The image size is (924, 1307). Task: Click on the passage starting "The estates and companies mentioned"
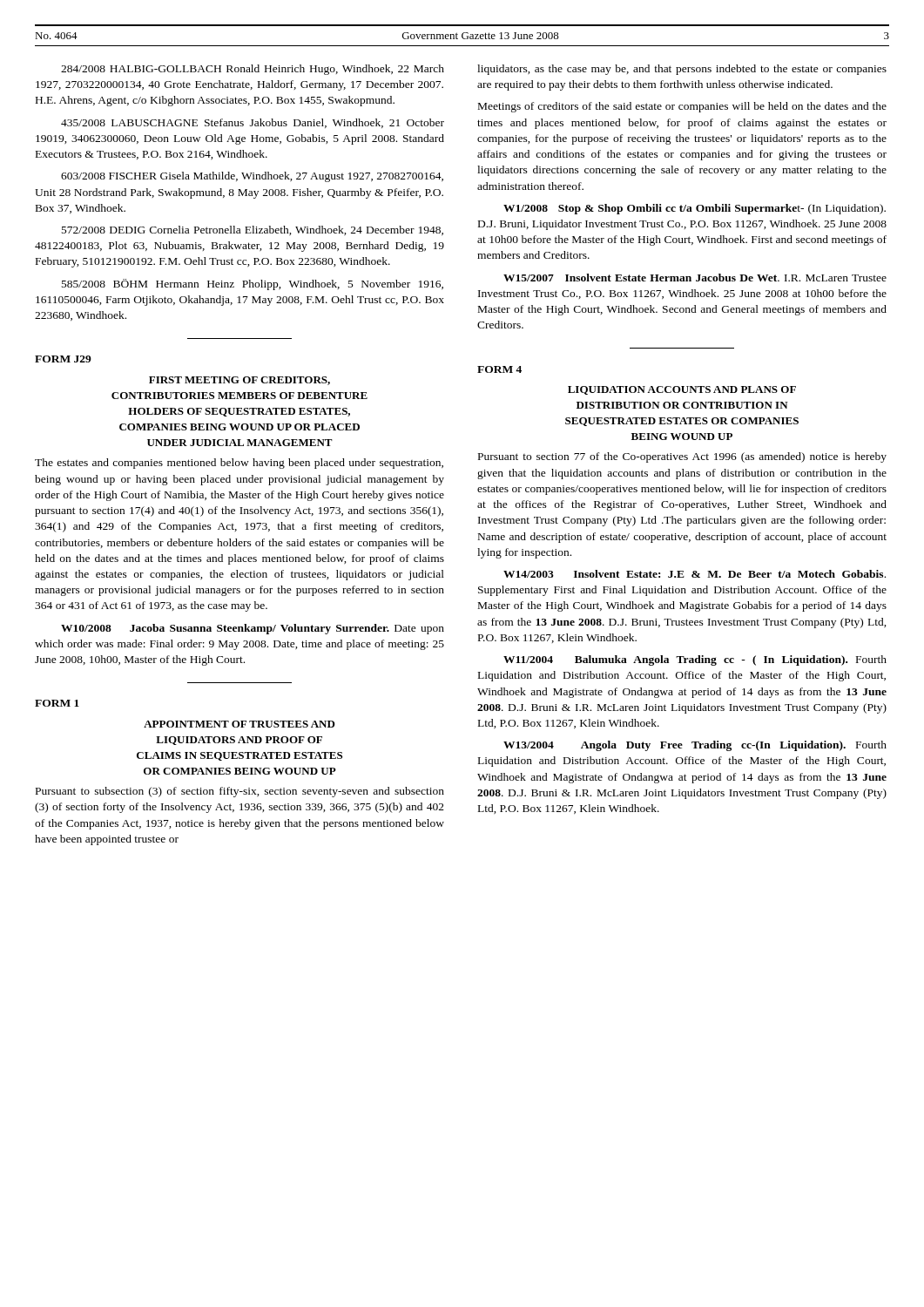[x=240, y=535]
